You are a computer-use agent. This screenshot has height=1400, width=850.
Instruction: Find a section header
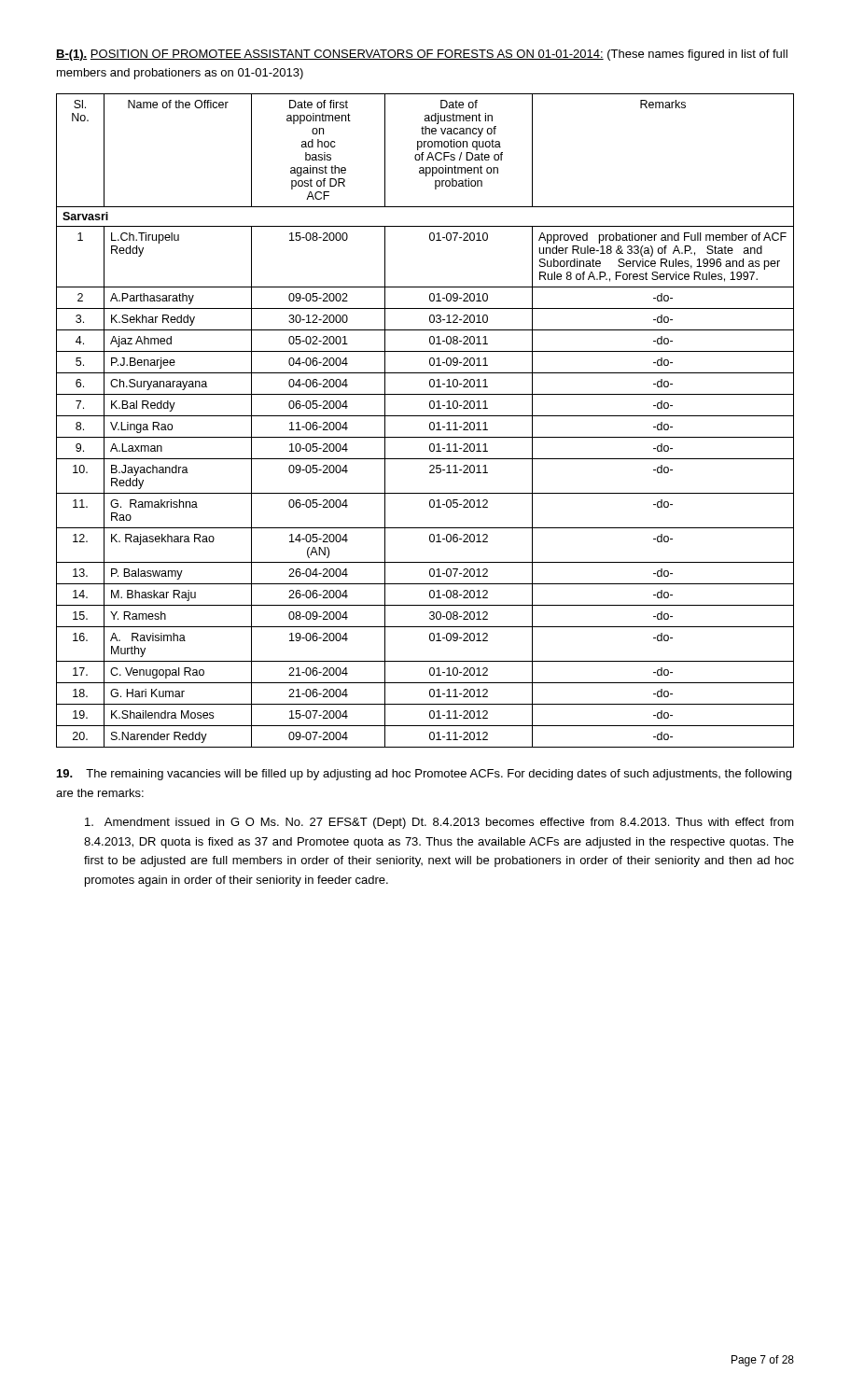[x=422, y=63]
